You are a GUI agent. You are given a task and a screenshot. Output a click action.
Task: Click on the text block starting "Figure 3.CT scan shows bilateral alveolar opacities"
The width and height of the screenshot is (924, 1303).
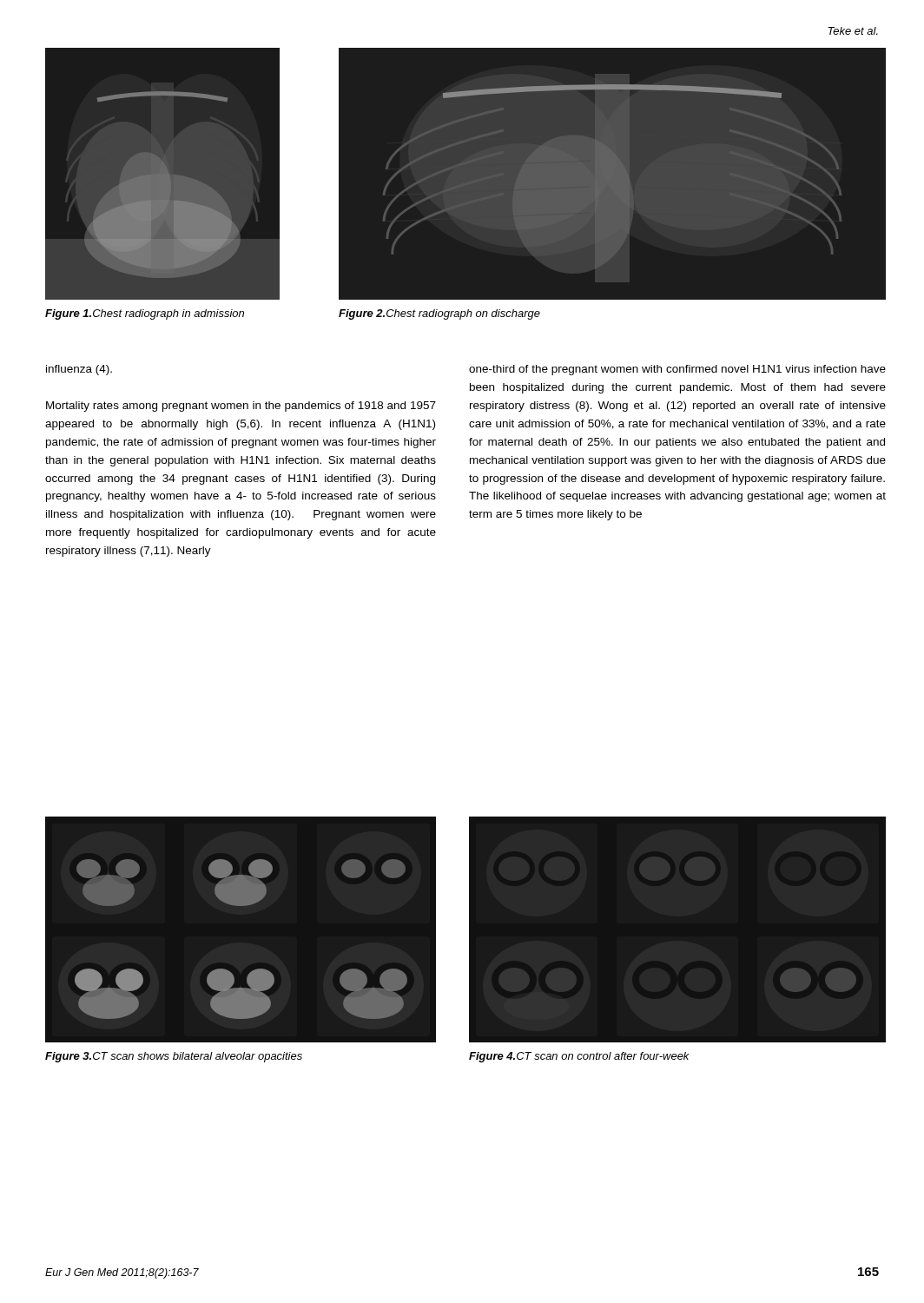(x=174, y=1056)
